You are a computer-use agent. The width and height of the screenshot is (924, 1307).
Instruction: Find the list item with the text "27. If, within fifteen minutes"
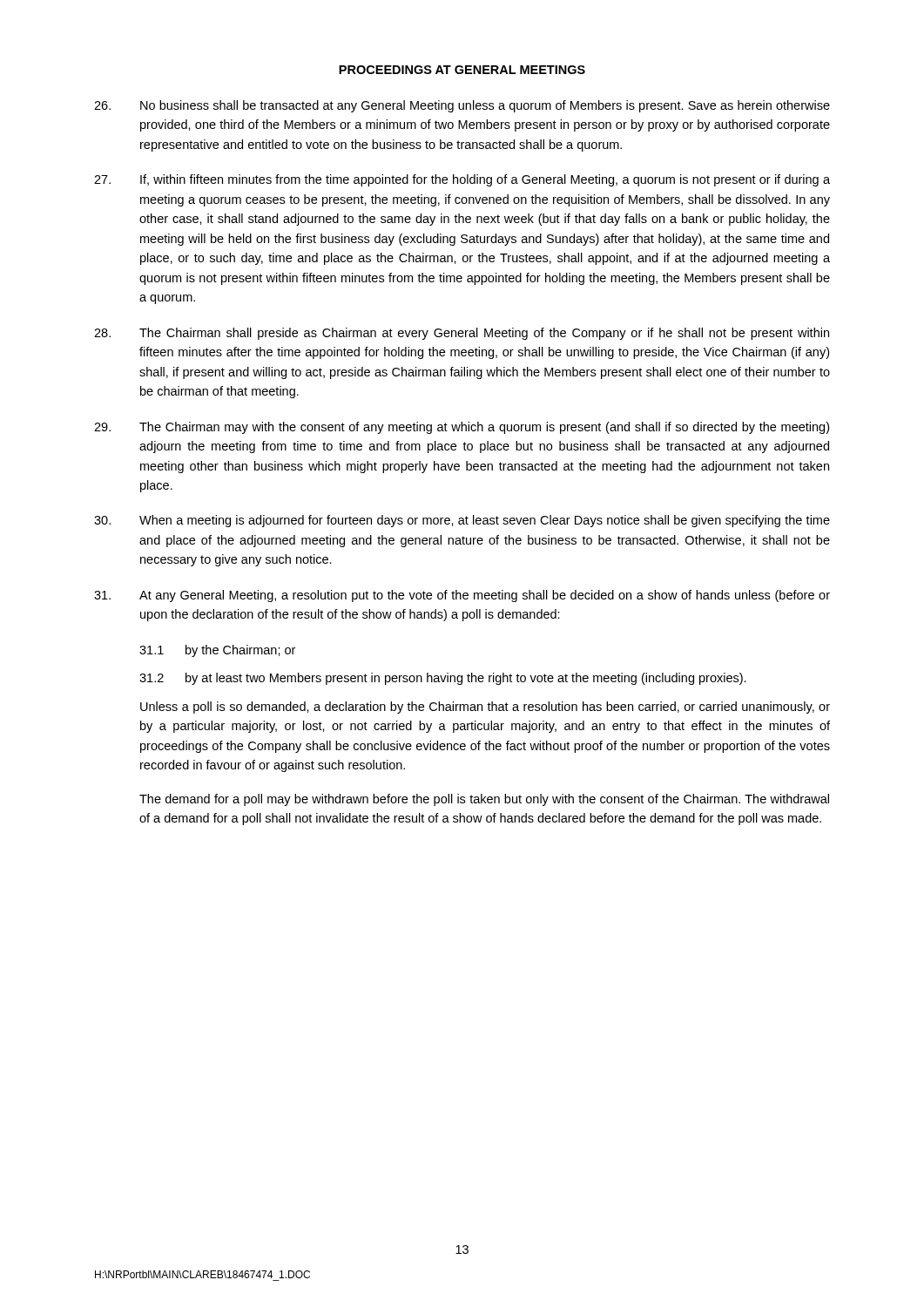click(462, 239)
